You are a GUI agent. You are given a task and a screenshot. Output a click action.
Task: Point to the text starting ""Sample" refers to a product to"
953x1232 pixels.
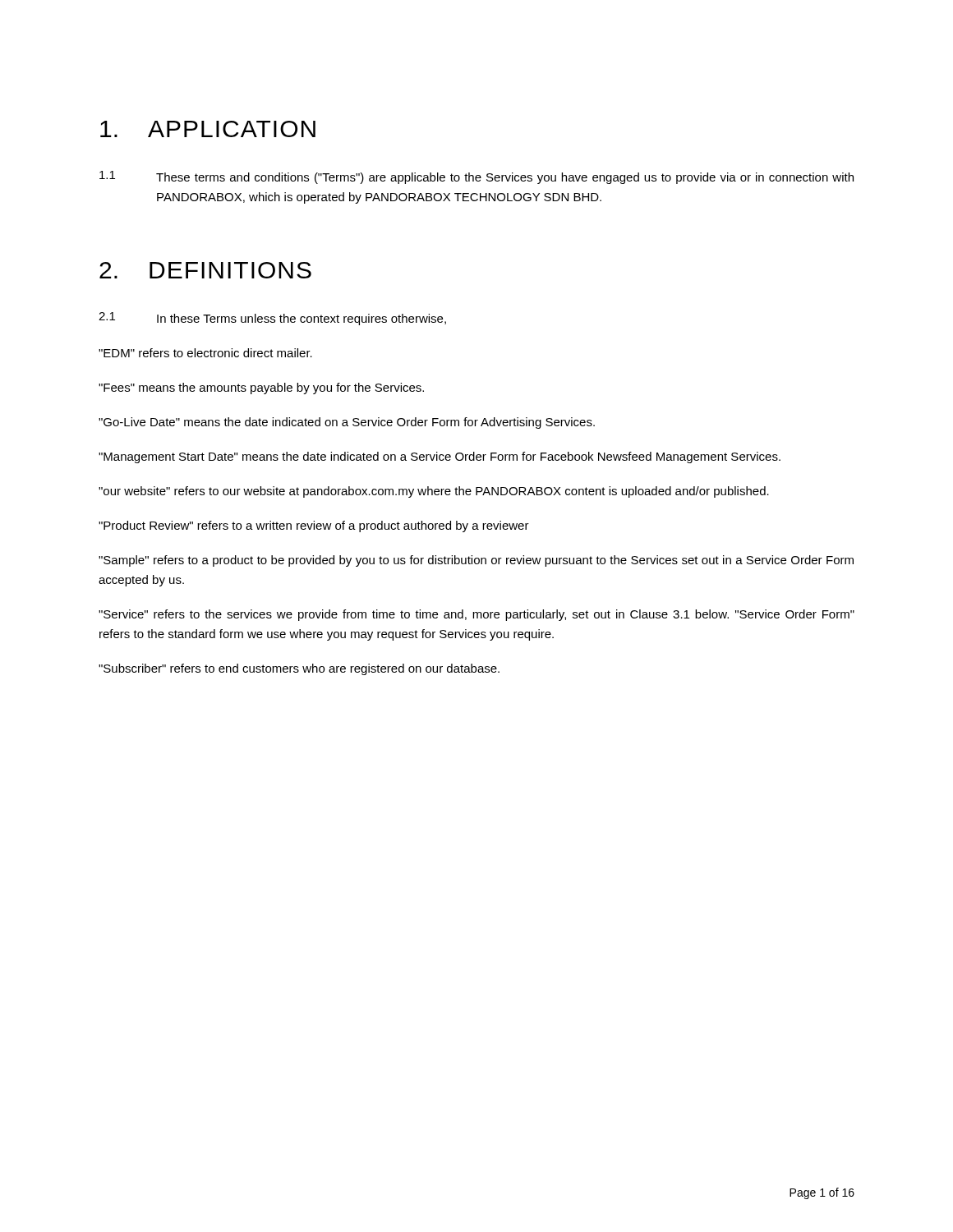point(476,570)
